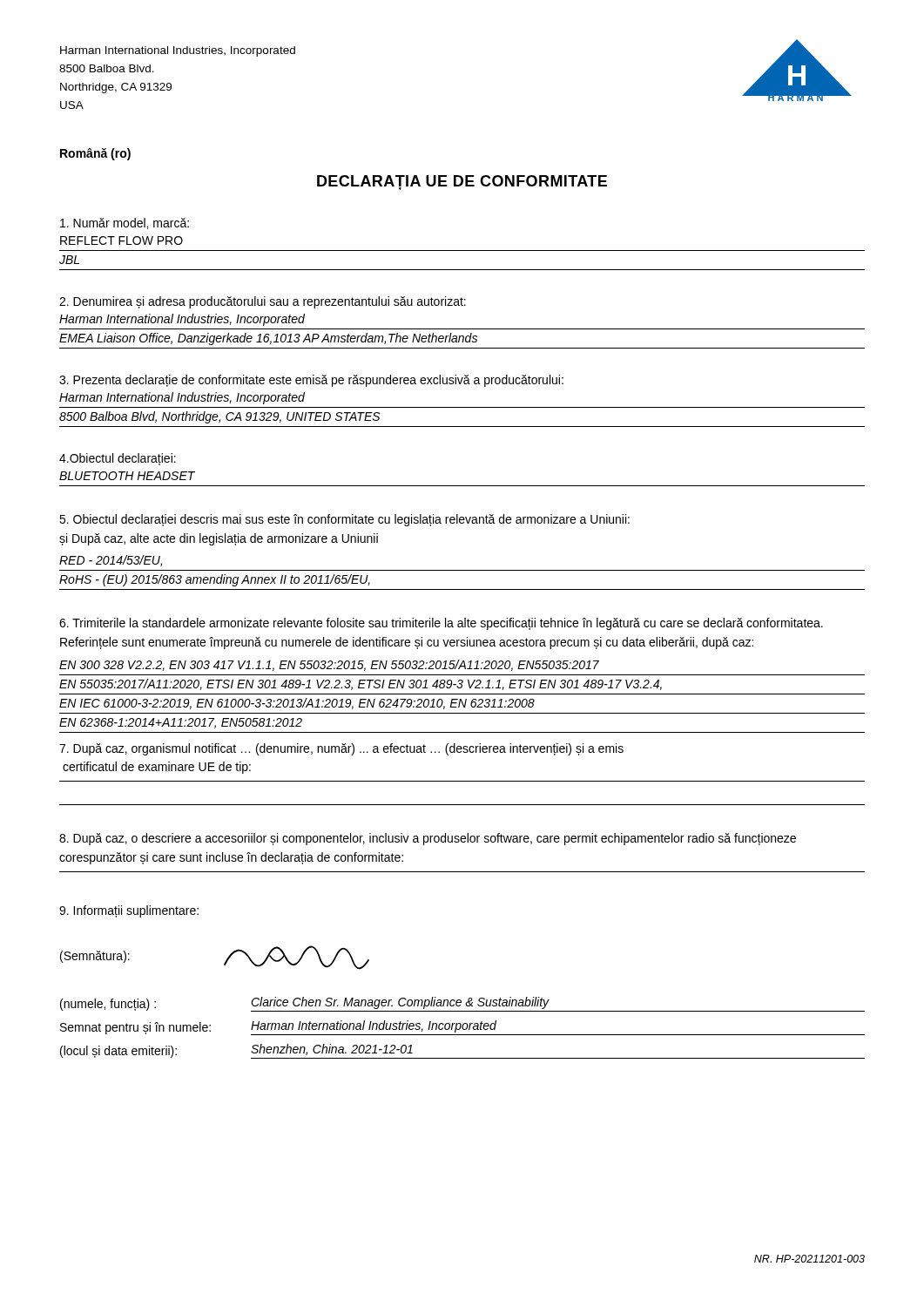The width and height of the screenshot is (924, 1307).
Task: Point to the block beginning "După caz, o descriere a"
Action: click(x=428, y=839)
